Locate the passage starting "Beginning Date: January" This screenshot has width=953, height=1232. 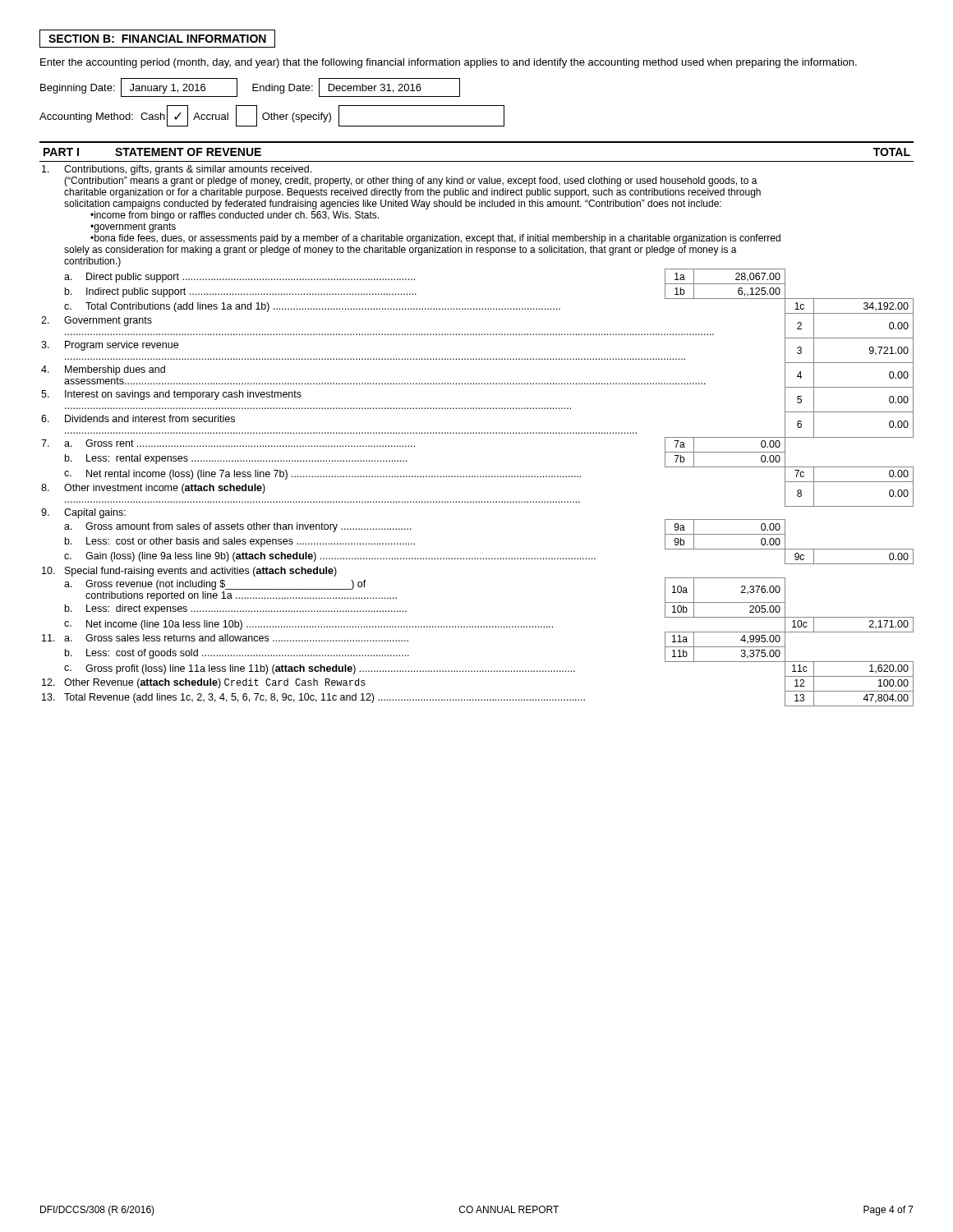click(x=250, y=88)
